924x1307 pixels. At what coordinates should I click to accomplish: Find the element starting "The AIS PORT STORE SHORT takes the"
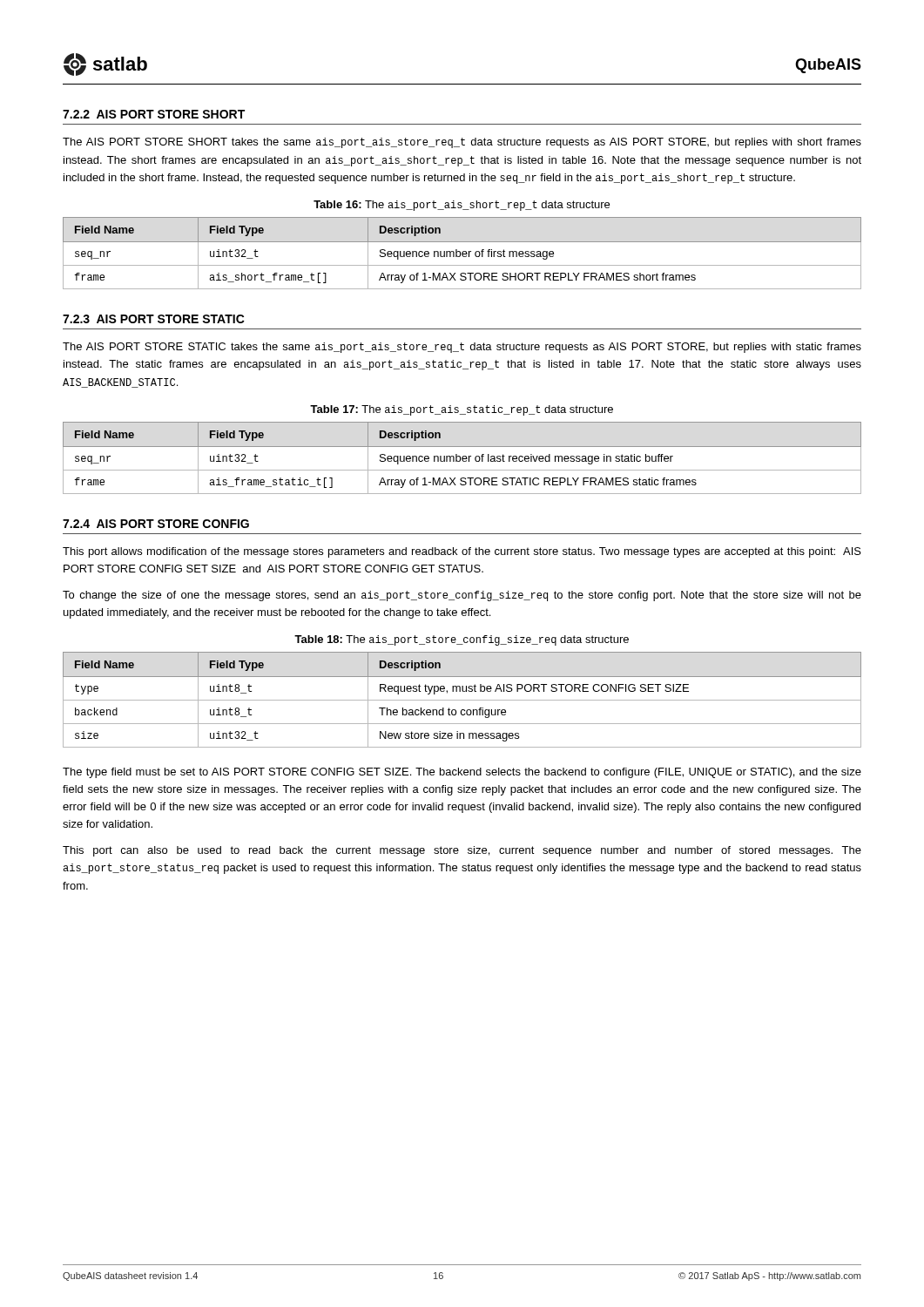pos(462,160)
